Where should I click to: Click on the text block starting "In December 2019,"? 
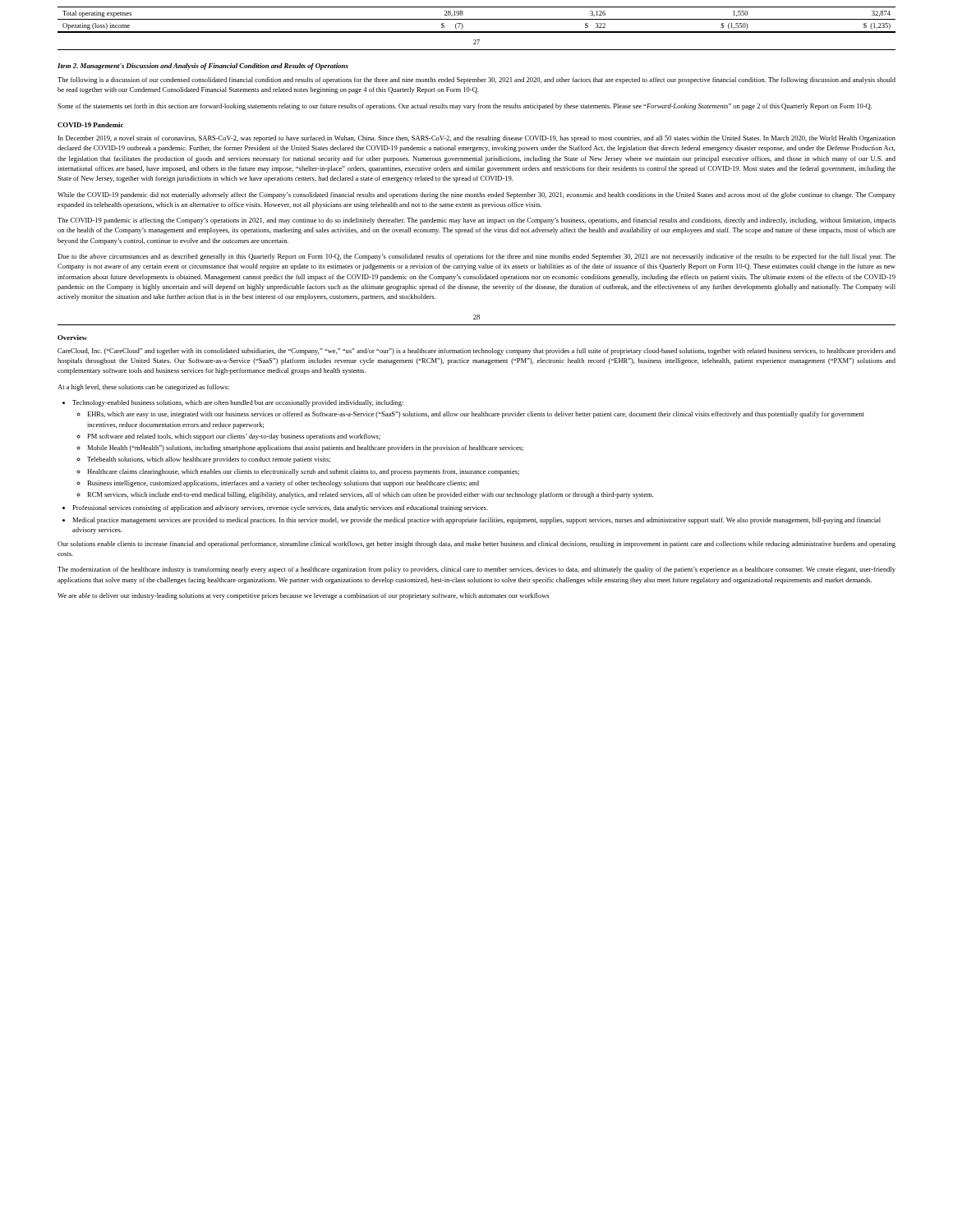click(476, 158)
